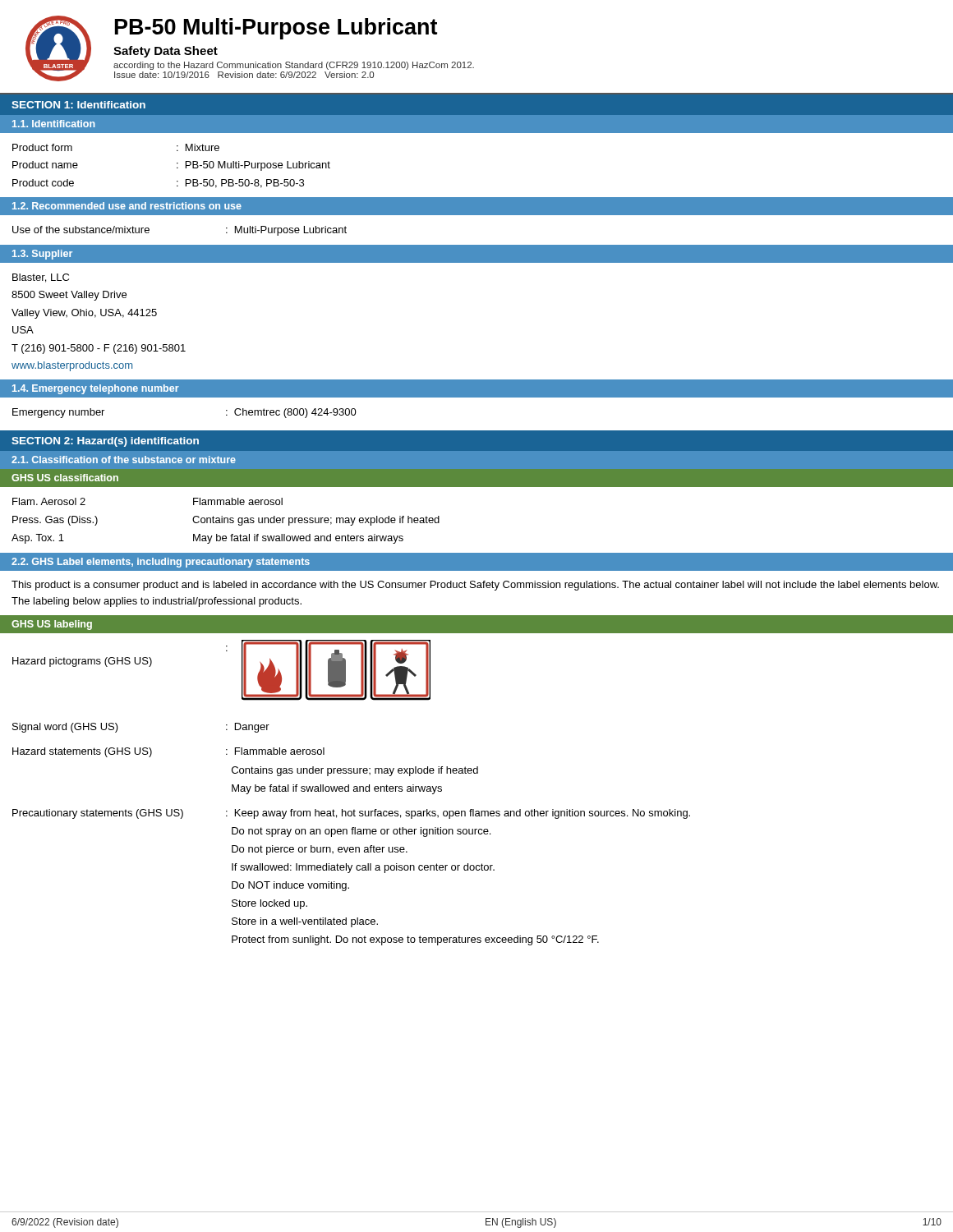Find the text block starting "Hazard statements (GHS"

point(476,770)
